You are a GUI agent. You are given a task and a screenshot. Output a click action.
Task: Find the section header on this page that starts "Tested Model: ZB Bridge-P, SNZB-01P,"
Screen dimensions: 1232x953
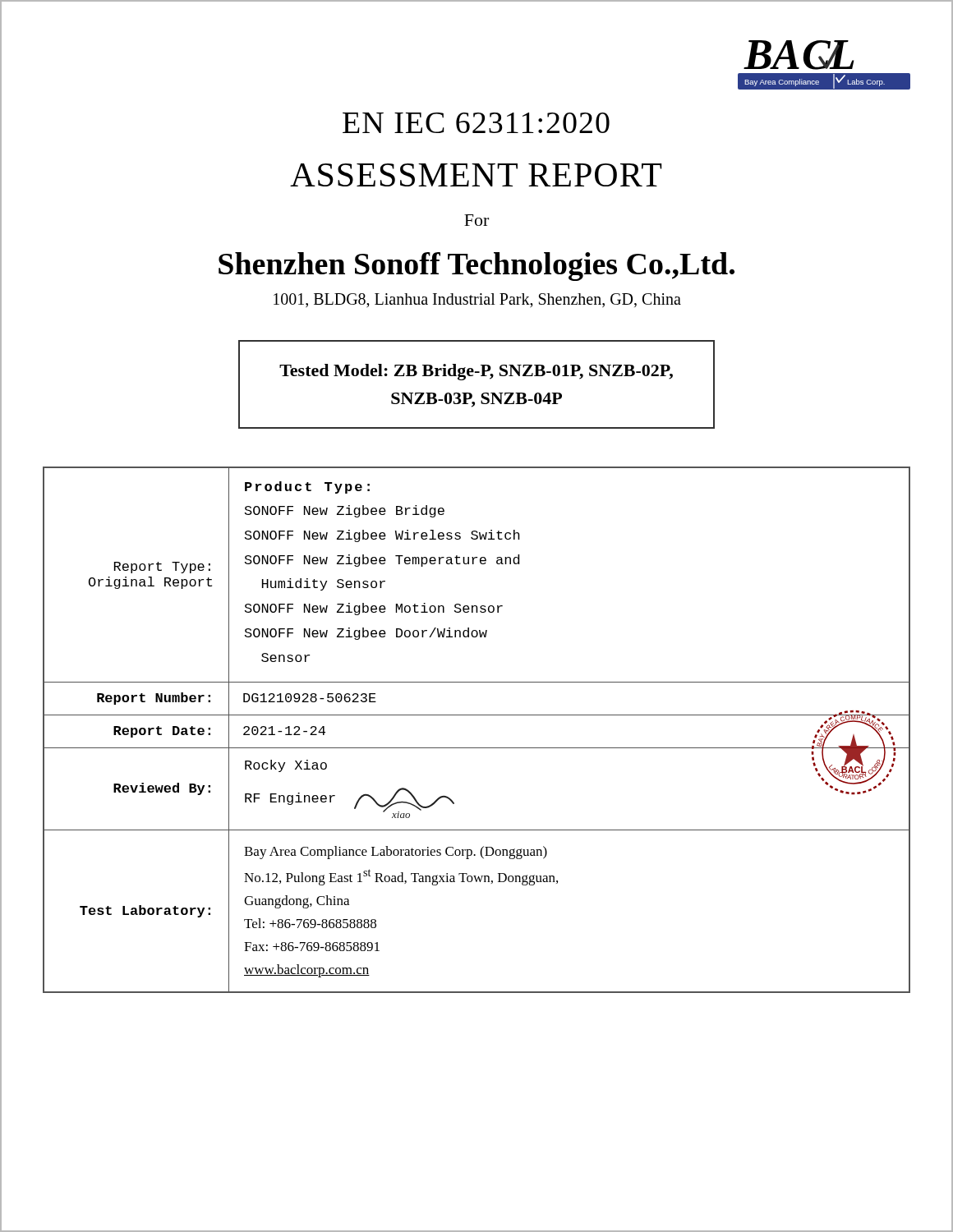coord(476,384)
